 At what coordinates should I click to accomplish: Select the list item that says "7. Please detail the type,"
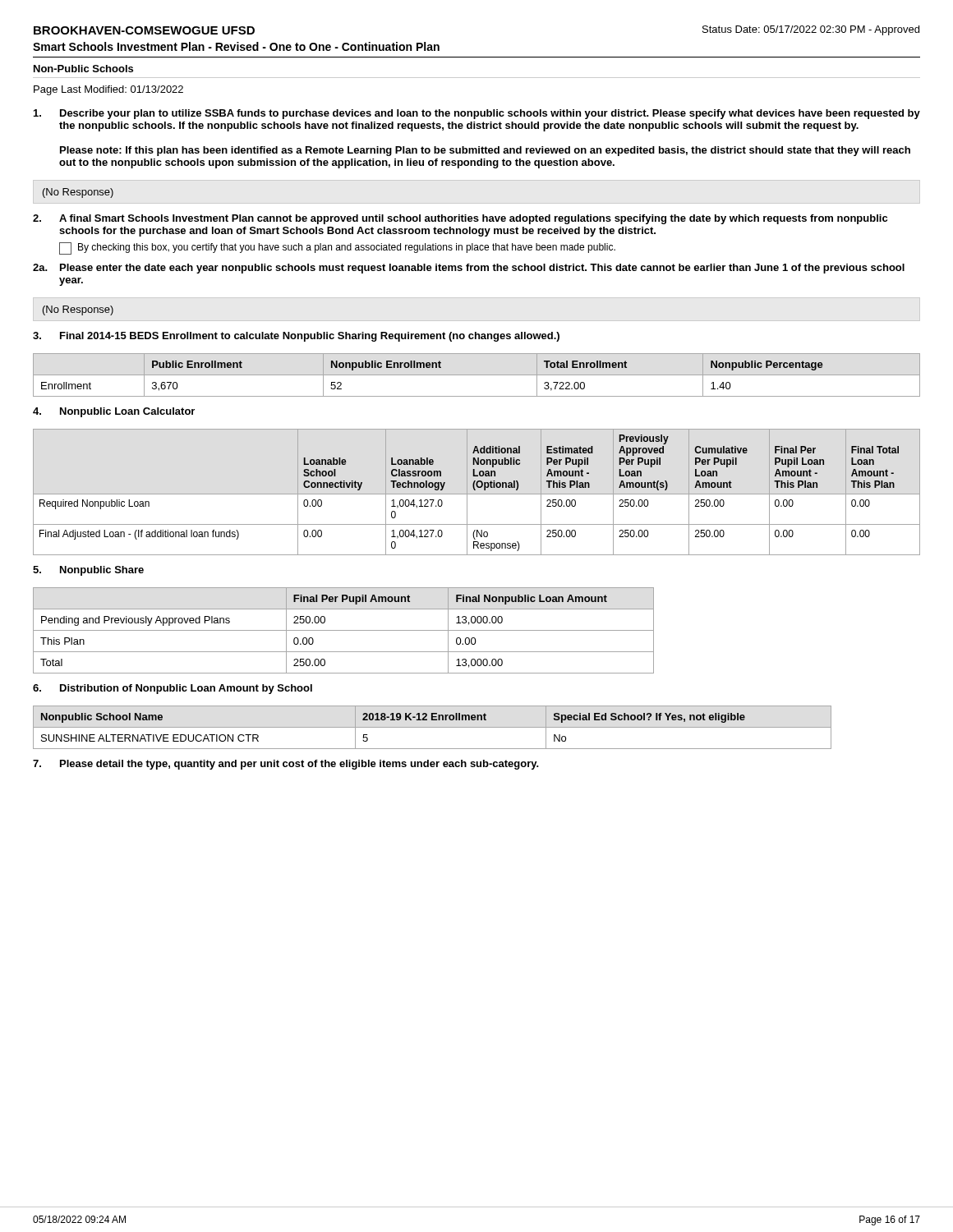click(x=476, y=763)
